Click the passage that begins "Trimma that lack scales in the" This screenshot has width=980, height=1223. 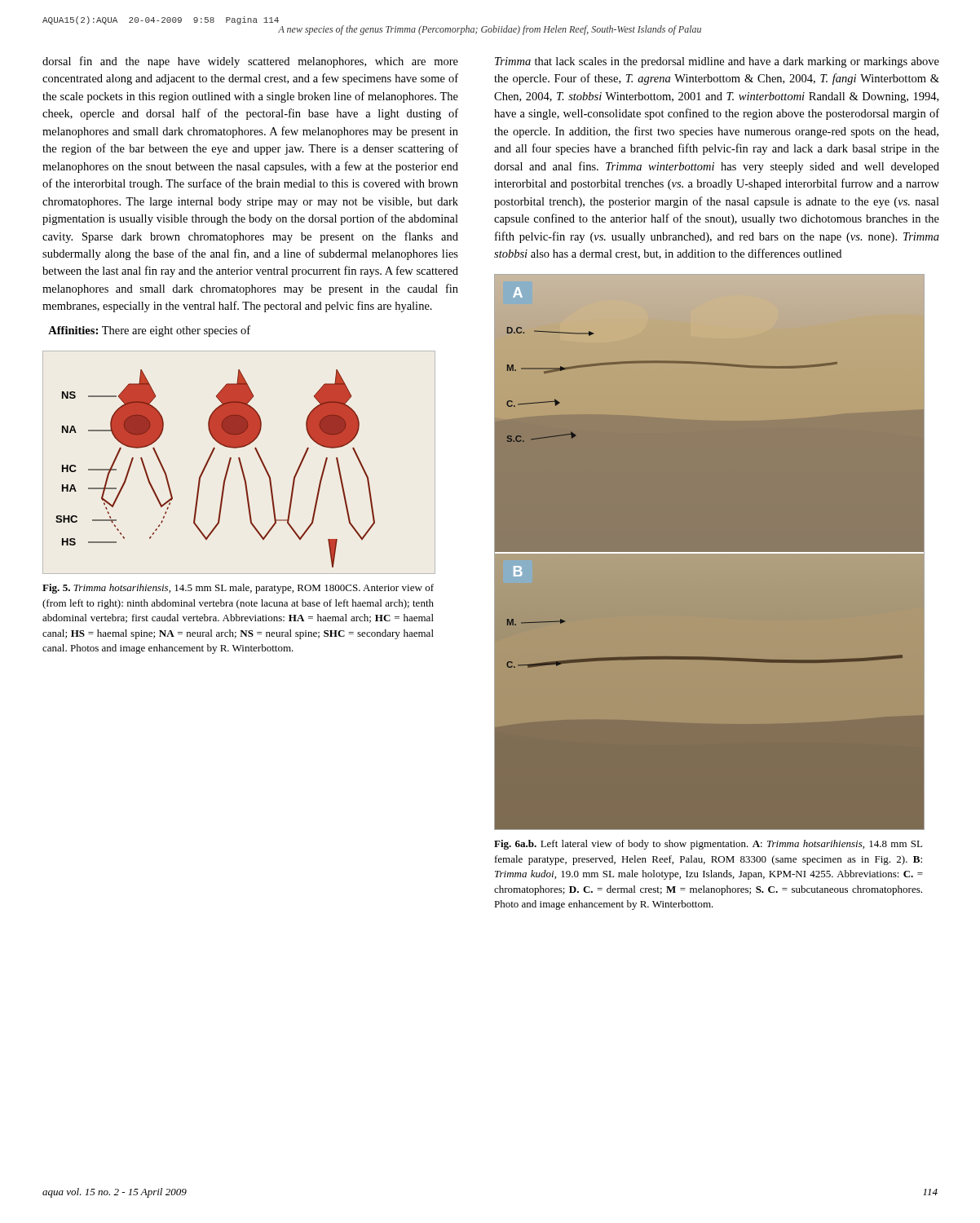pyautogui.click(x=717, y=157)
